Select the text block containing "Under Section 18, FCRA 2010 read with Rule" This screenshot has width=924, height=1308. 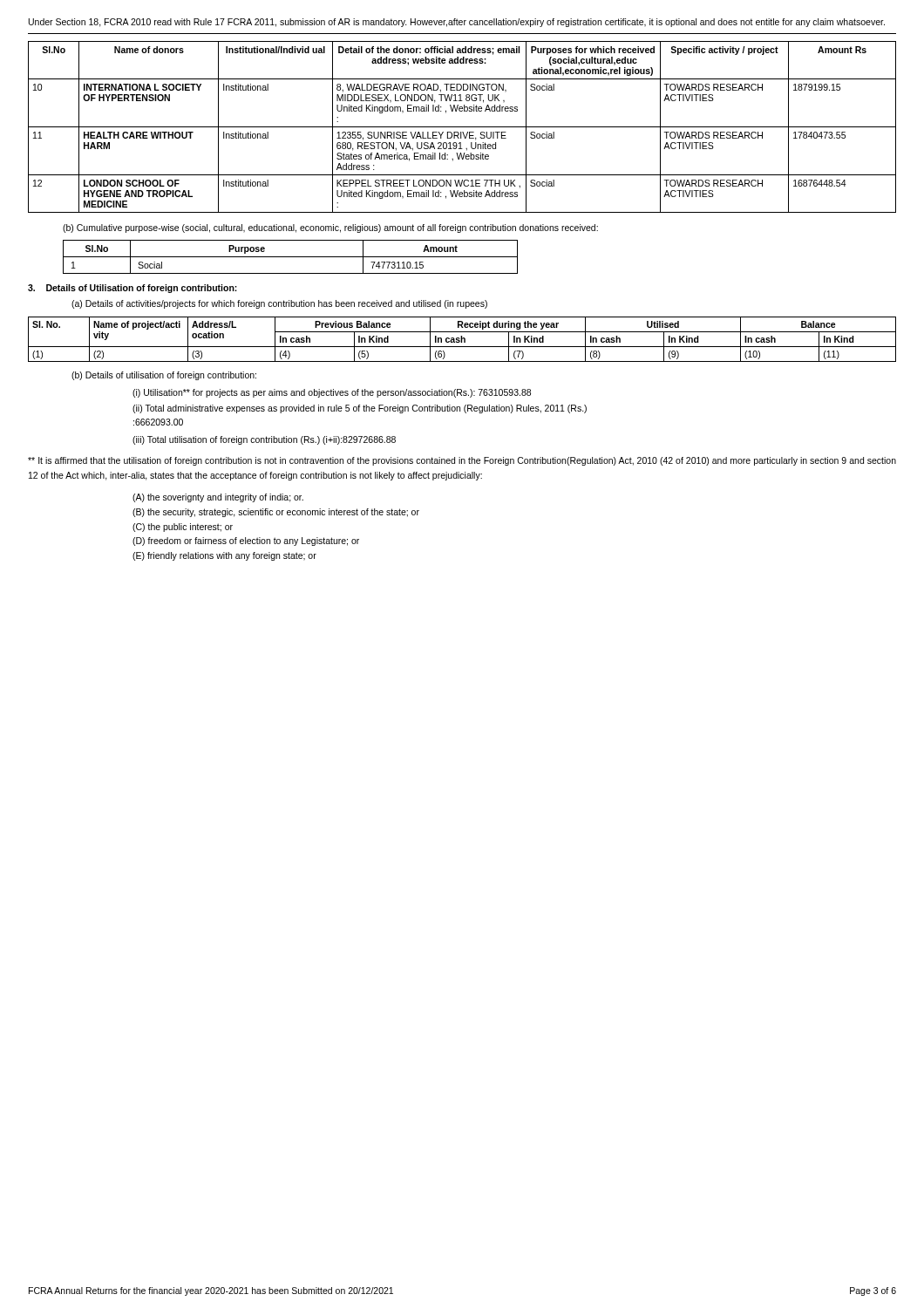[x=457, y=22]
